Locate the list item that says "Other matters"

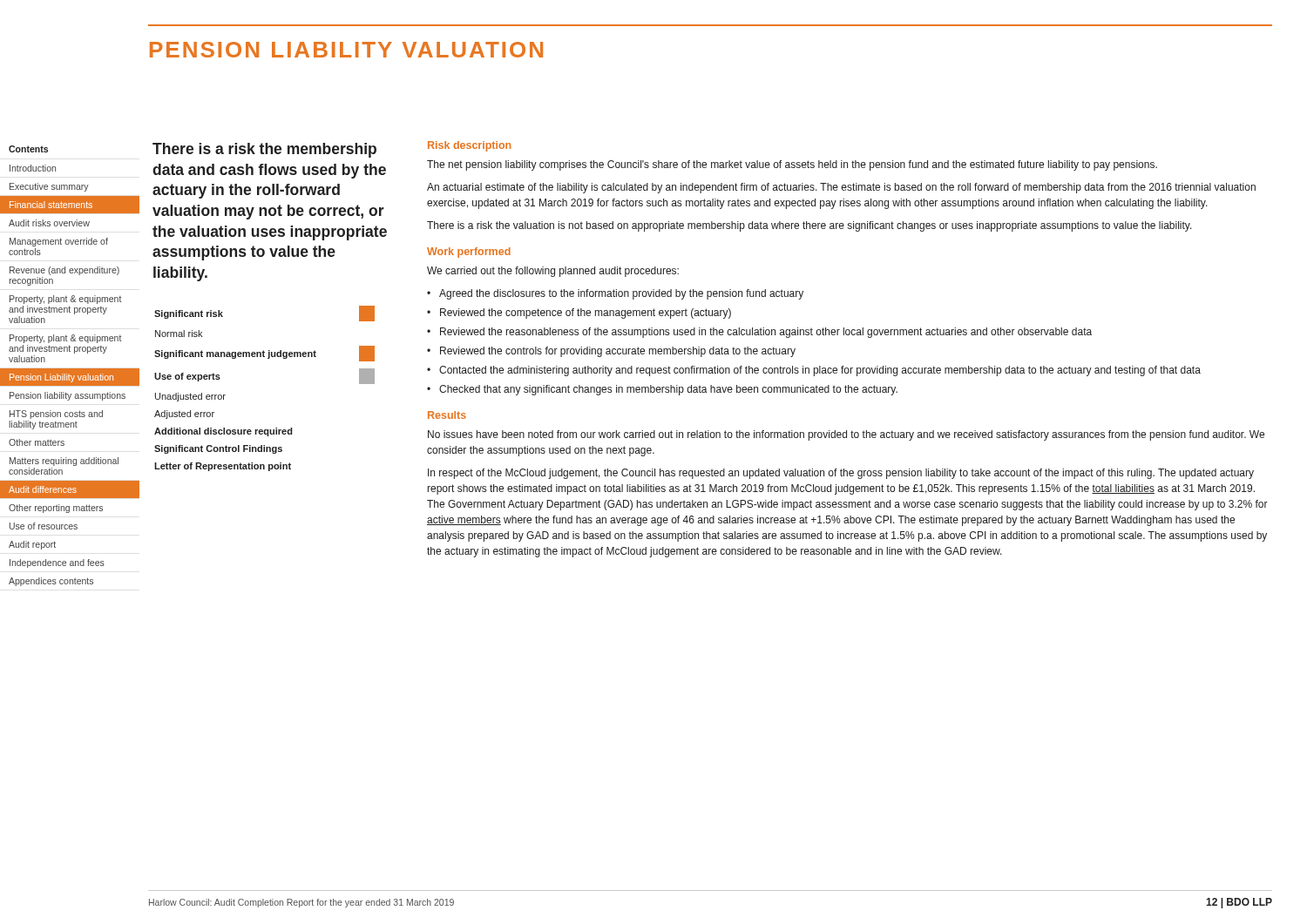[37, 442]
